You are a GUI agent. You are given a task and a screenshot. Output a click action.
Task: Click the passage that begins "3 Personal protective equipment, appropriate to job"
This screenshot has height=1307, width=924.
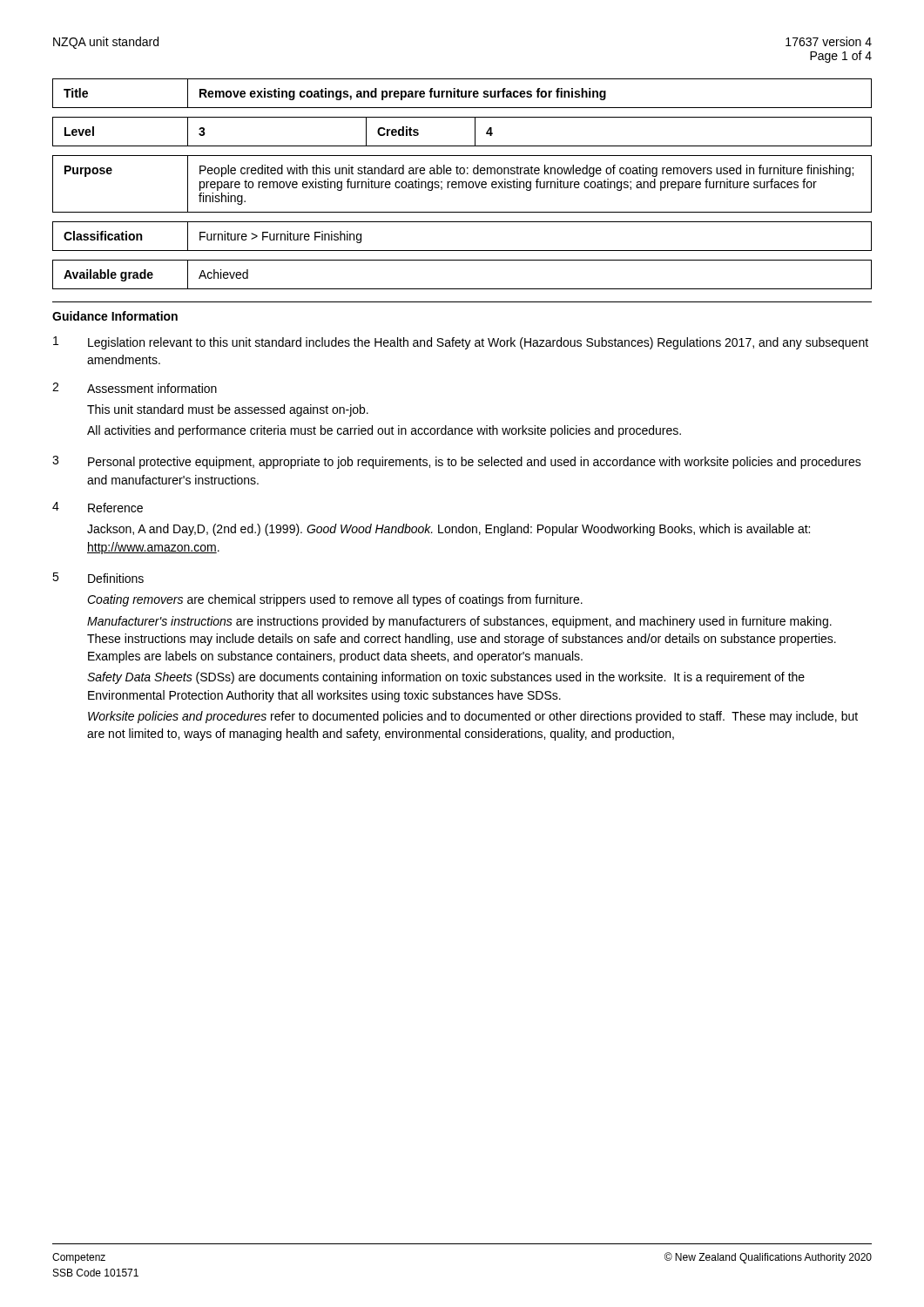(x=462, y=471)
